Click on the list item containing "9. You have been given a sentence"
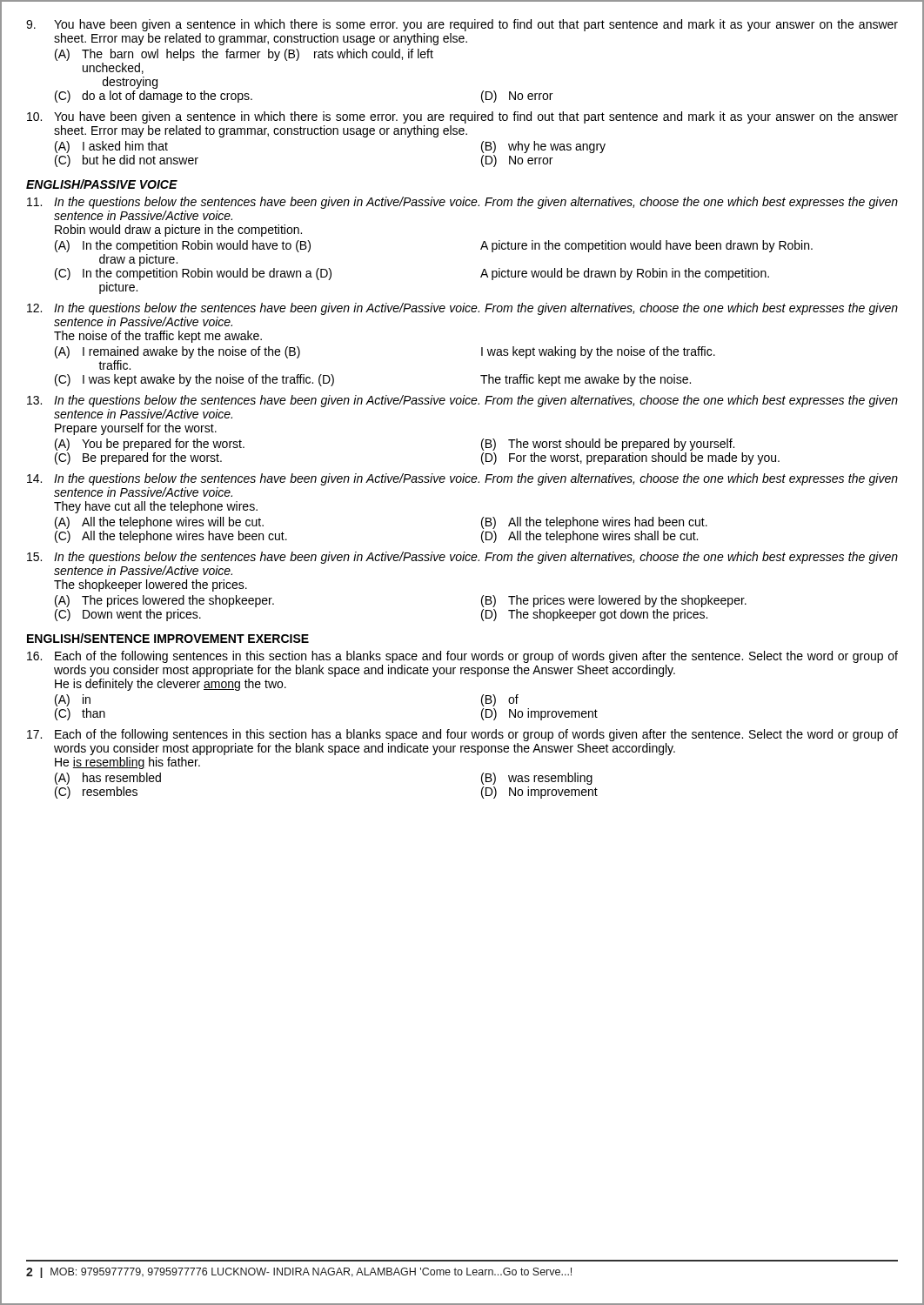The image size is (924, 1305). [x=462, y=25]
